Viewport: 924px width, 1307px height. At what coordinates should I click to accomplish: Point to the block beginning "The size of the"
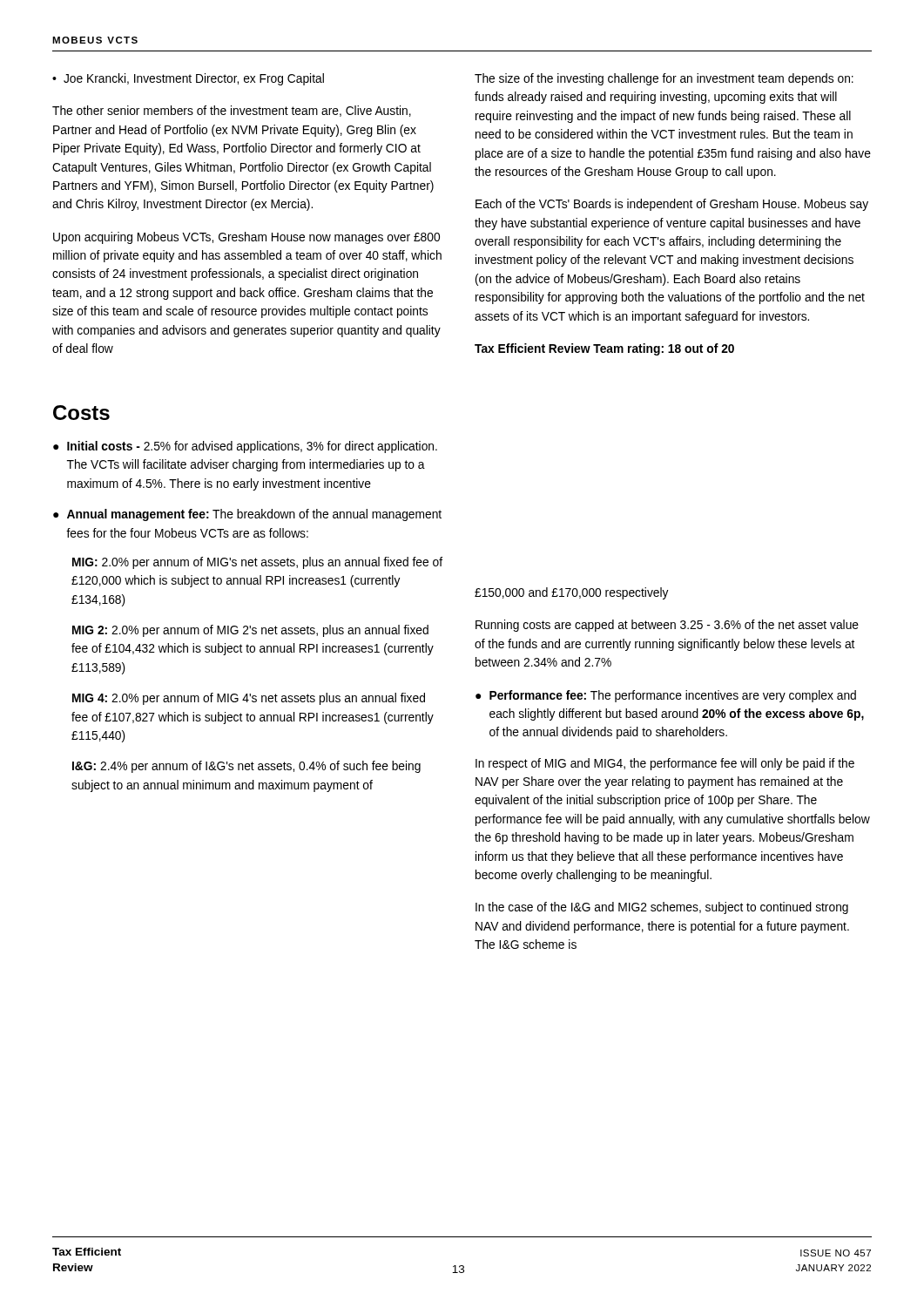673,125
